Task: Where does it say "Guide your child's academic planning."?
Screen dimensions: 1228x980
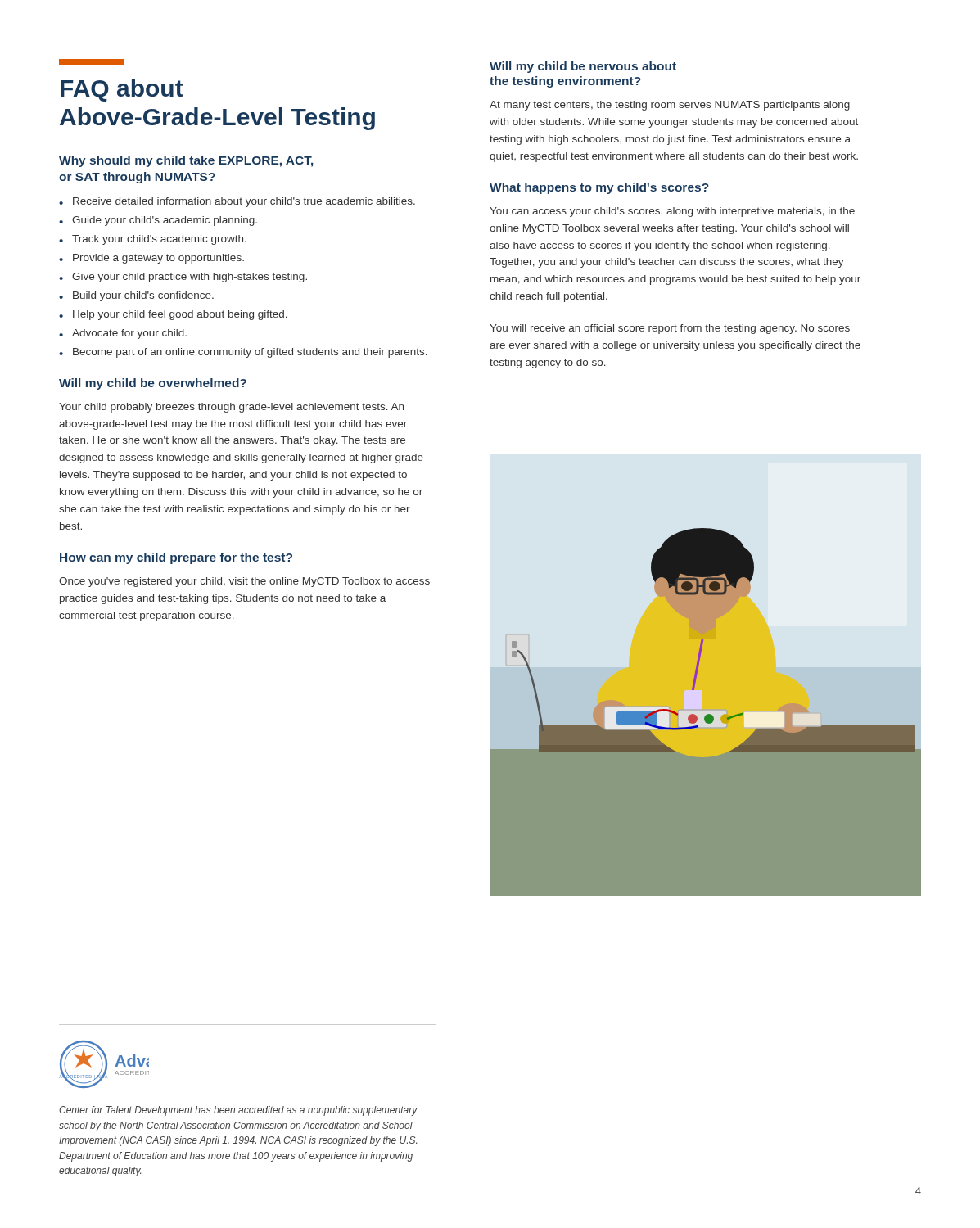Action: [x=165, y=220]
